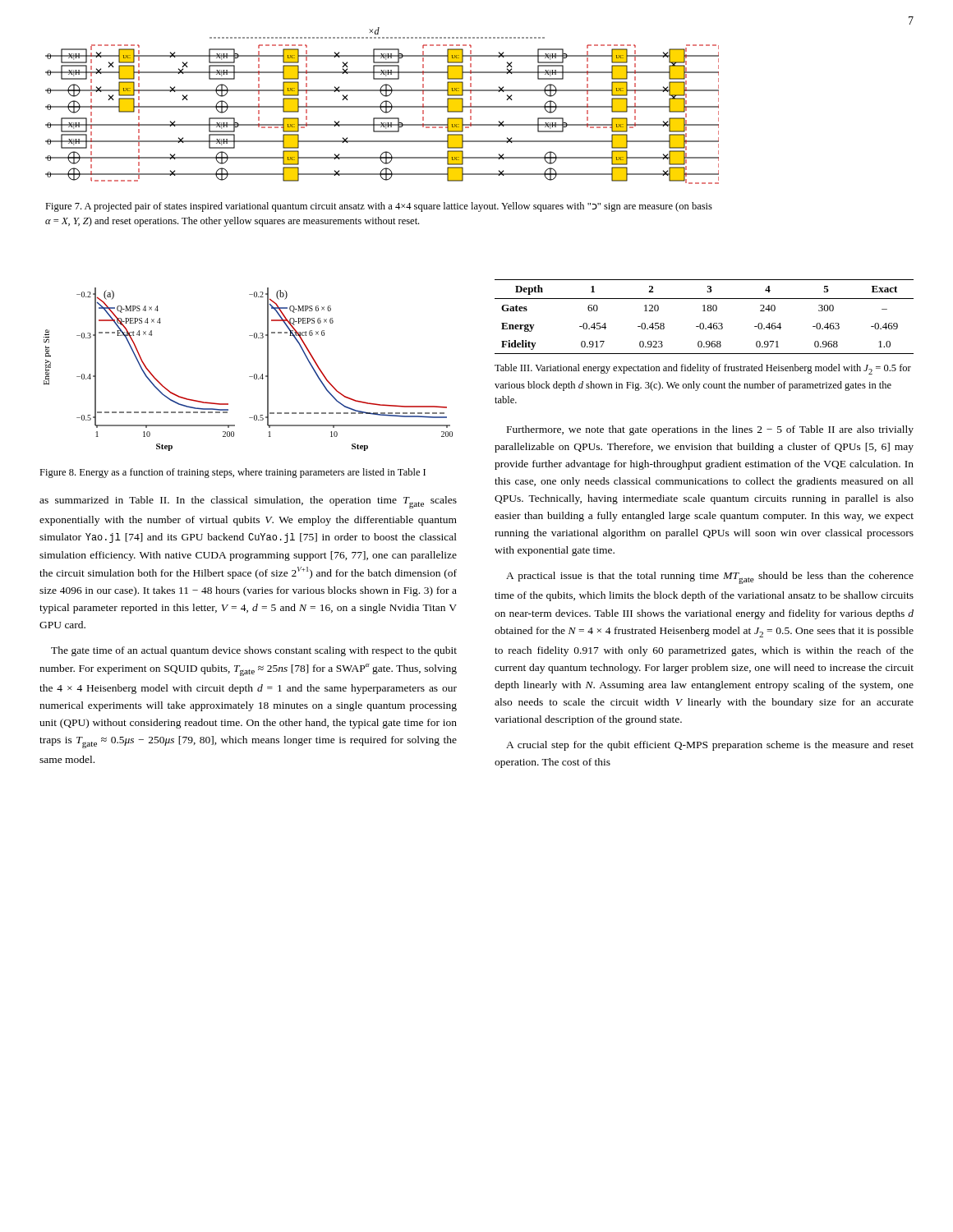Screen dimensions: 1232x953
Task: Locate the table
Action: point(704,317)
